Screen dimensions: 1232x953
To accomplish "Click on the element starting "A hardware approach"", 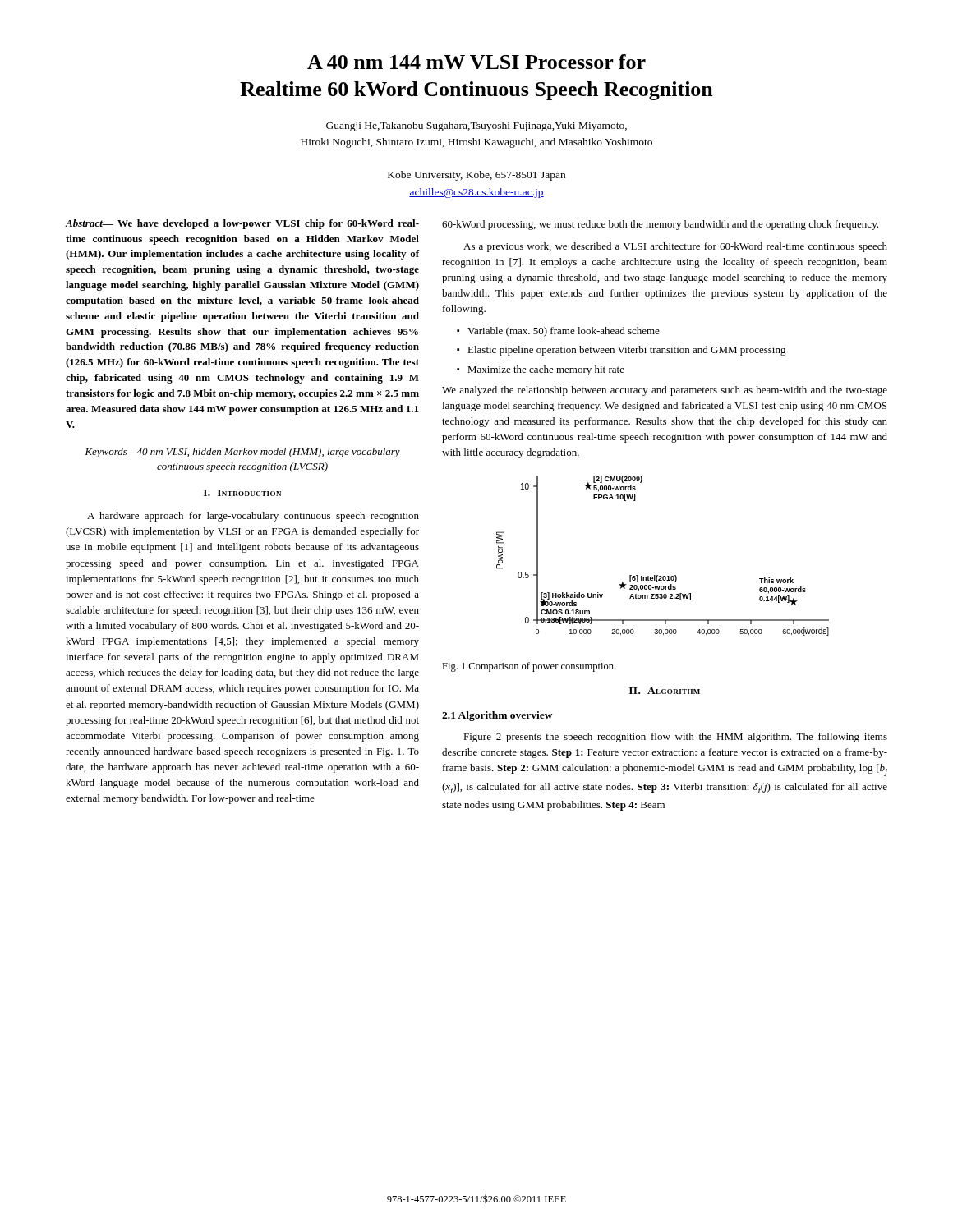I will click(x=242, y=657).
